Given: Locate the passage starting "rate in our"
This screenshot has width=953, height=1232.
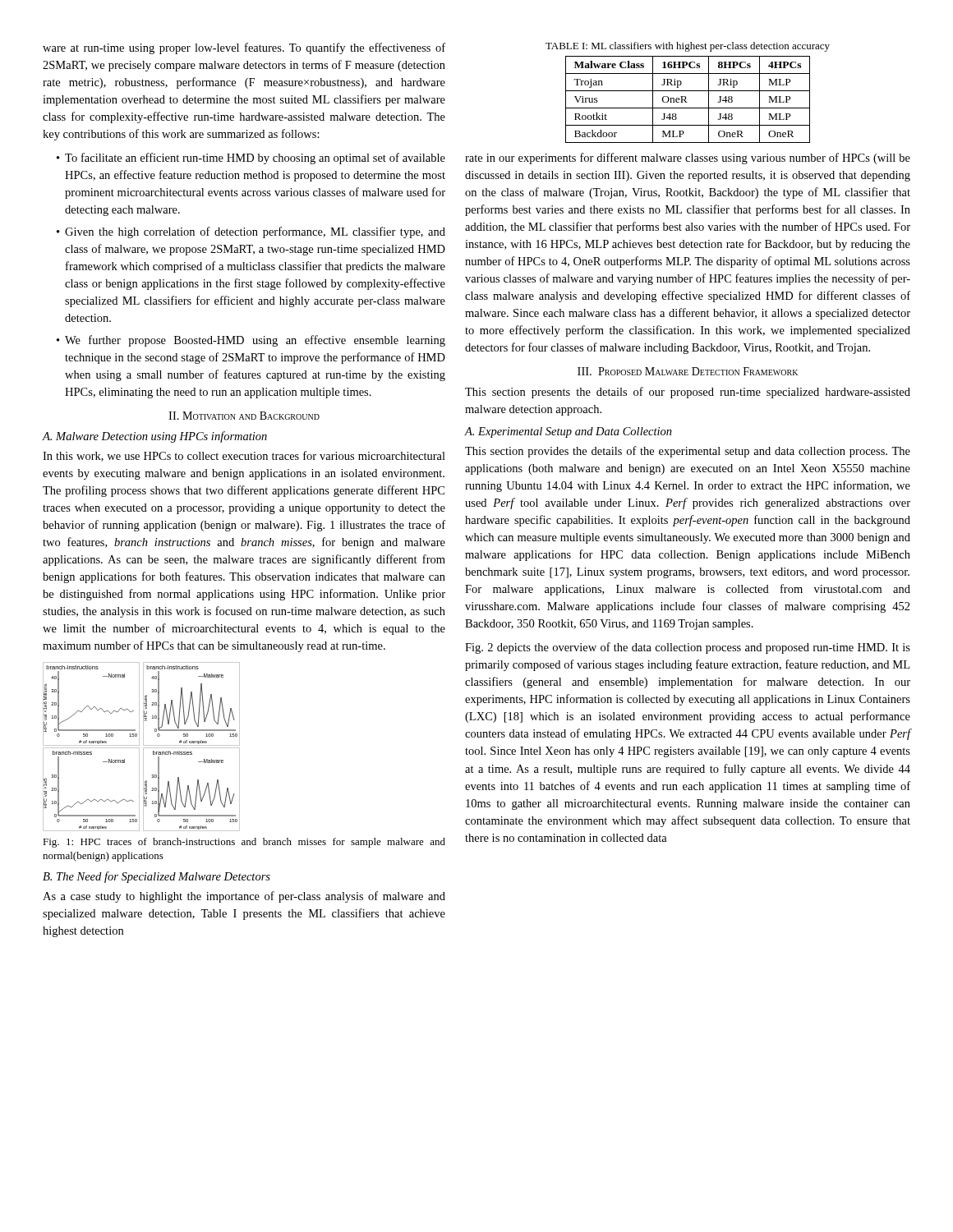Looking at the screenshot, I should [688, 253].
